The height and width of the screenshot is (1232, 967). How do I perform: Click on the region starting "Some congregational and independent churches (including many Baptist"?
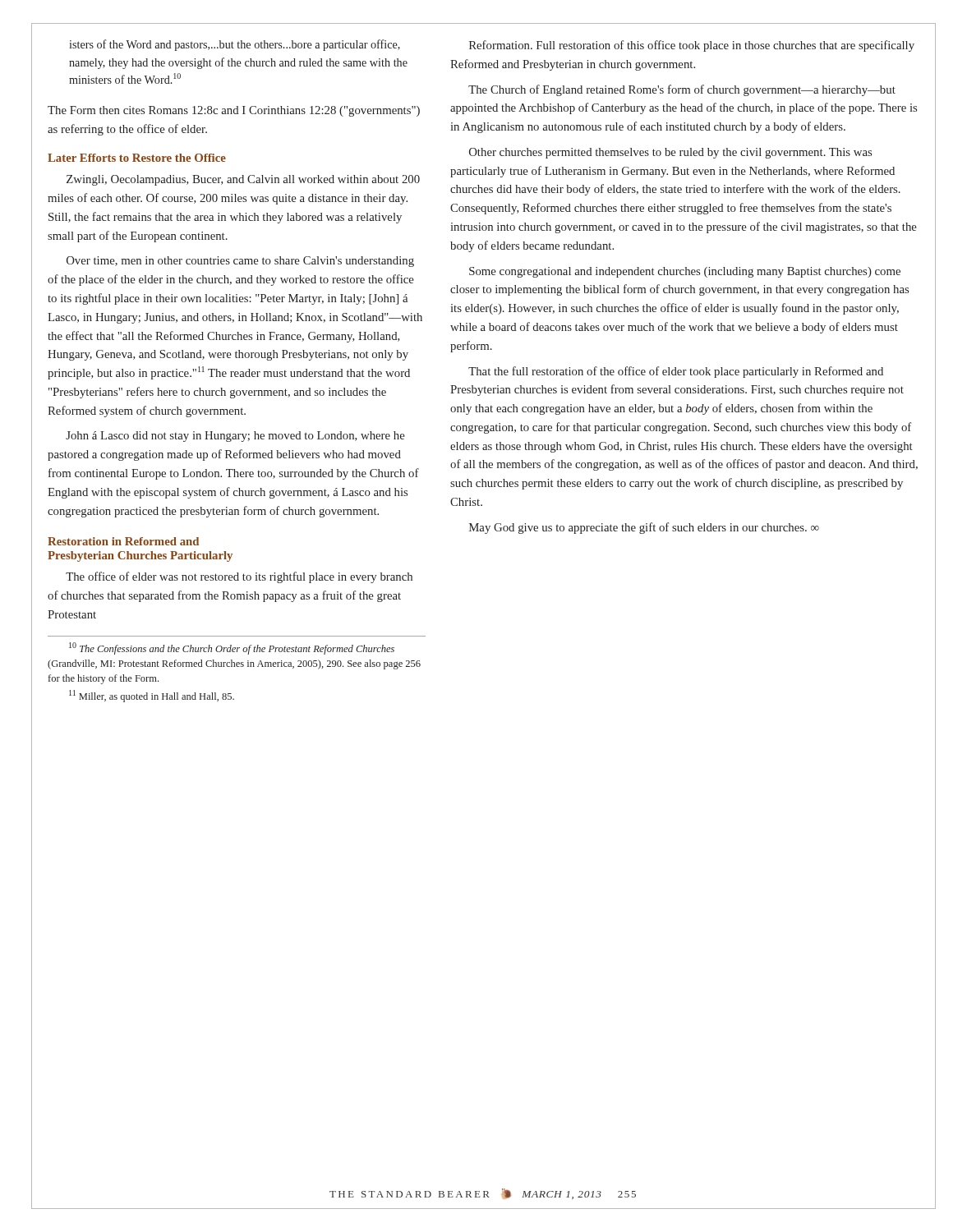coord(685,308)
